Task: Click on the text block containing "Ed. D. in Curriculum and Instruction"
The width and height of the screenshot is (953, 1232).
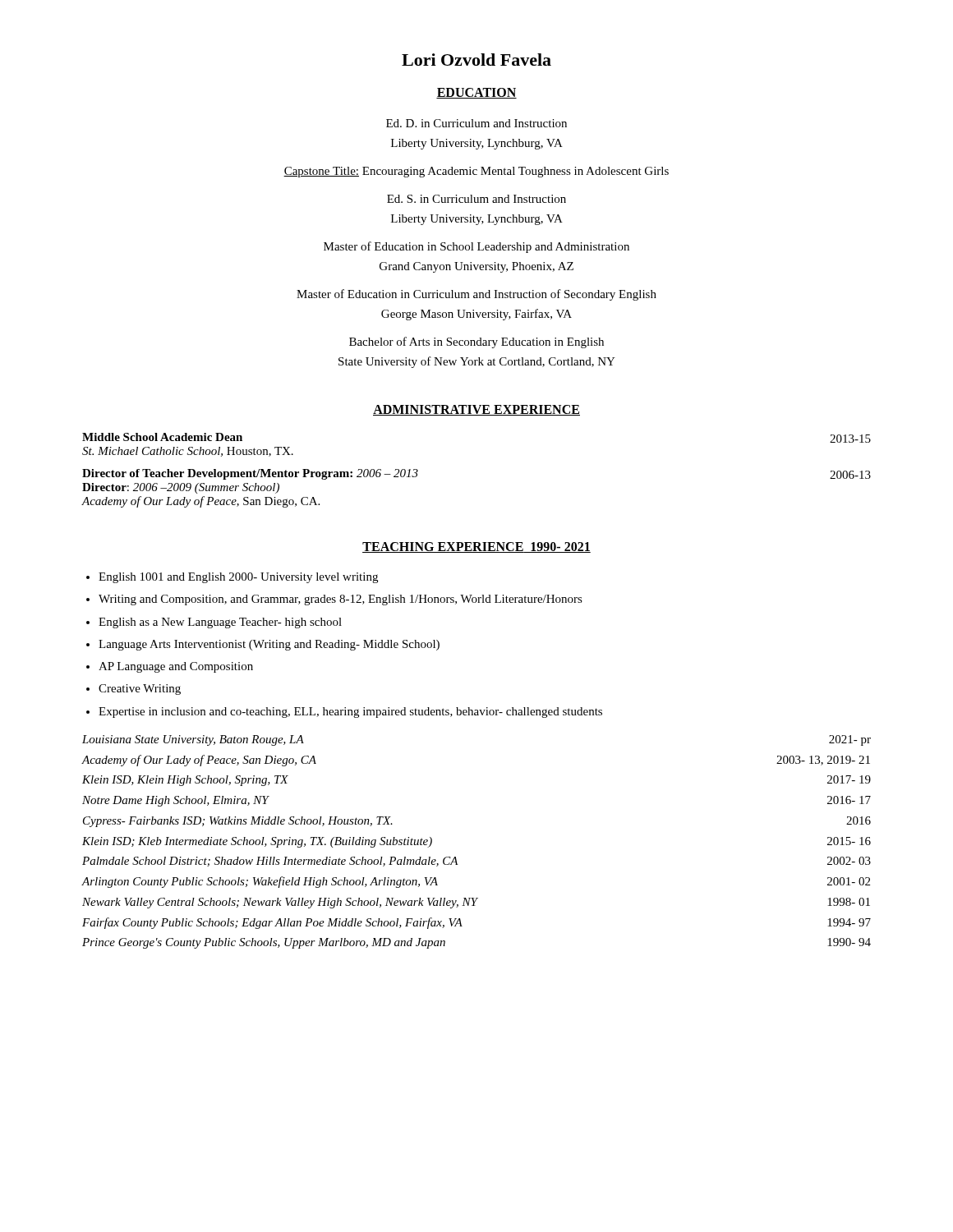Action: [476, 133]
